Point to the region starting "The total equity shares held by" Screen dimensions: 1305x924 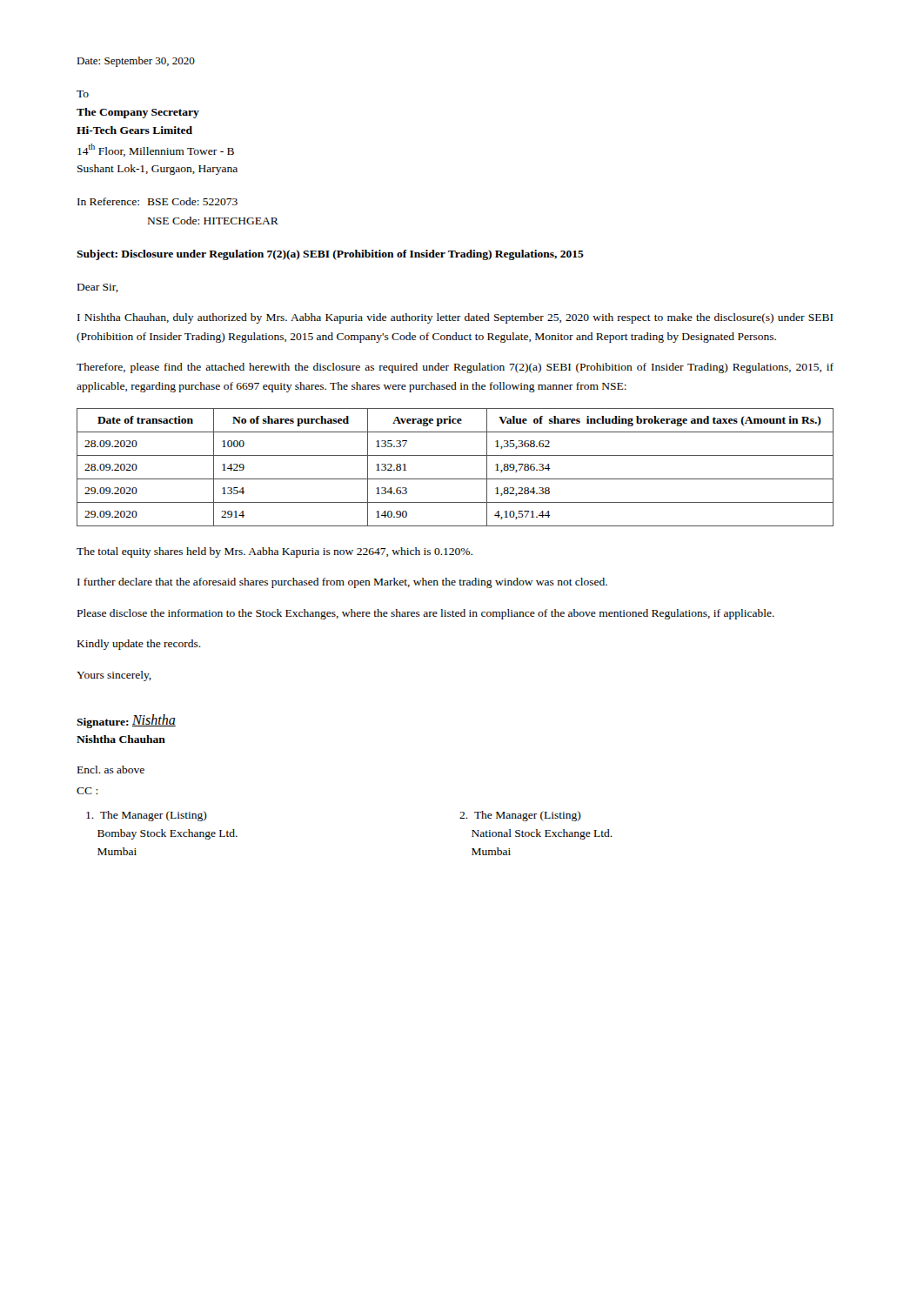tap(275, 551)
